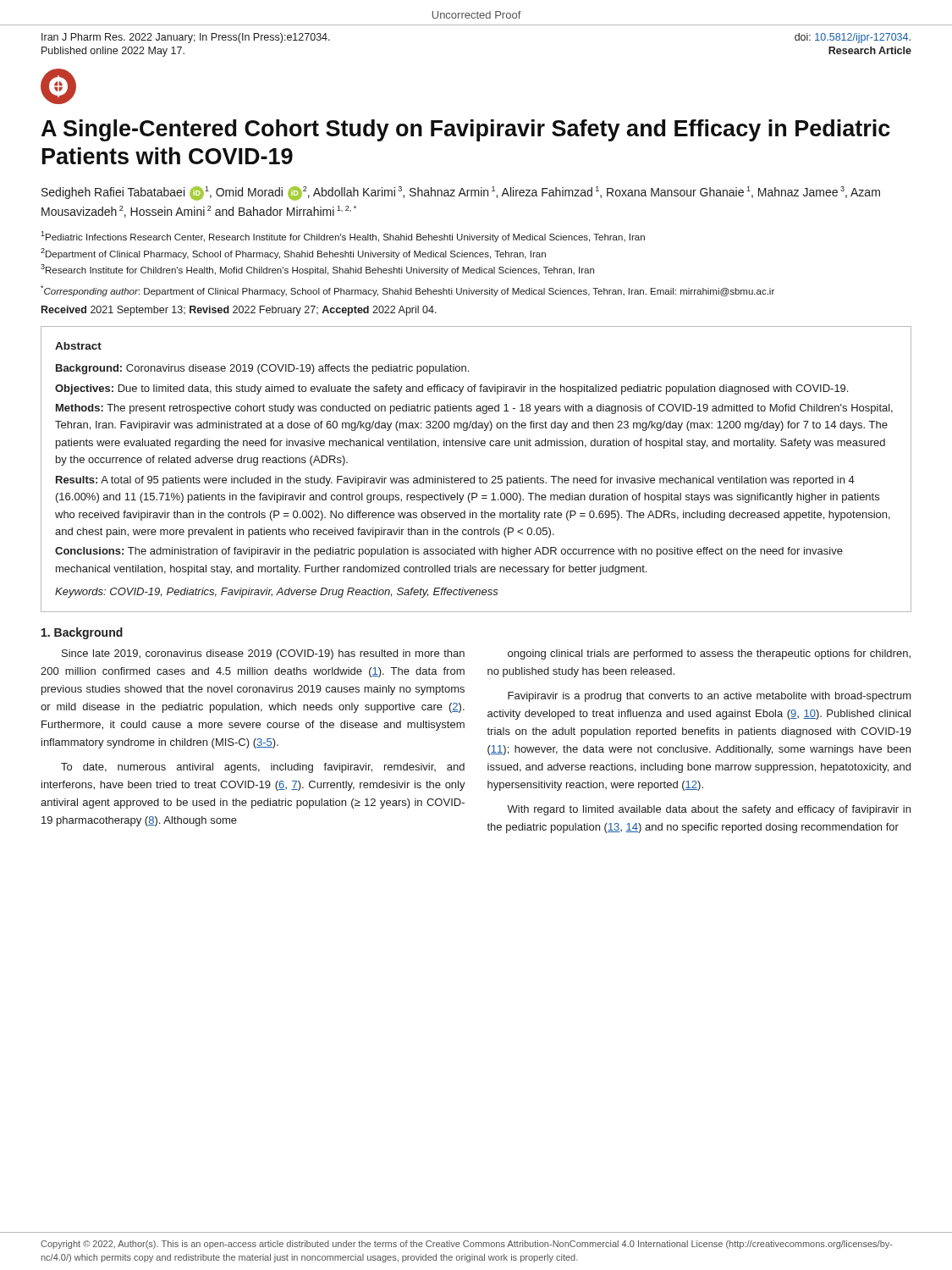Where is the title that starts "A Single-Centered Cohort Study on Favipiravir Safety"?
Screen dimensions: 1270x952
pyautogui.click(x=466, y=143)
